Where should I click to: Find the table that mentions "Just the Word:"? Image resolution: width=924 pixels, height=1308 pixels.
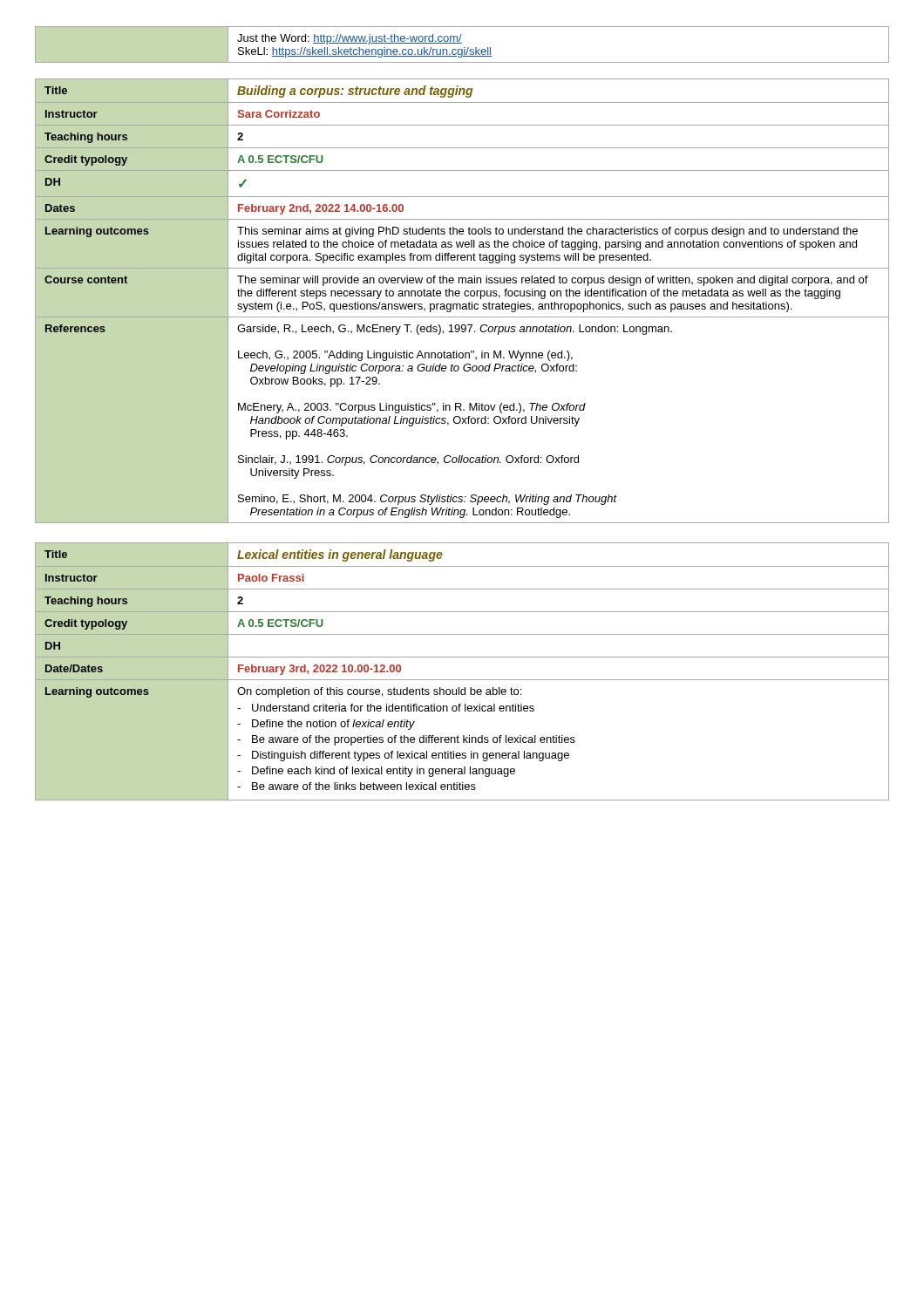(x=462, y=44)
